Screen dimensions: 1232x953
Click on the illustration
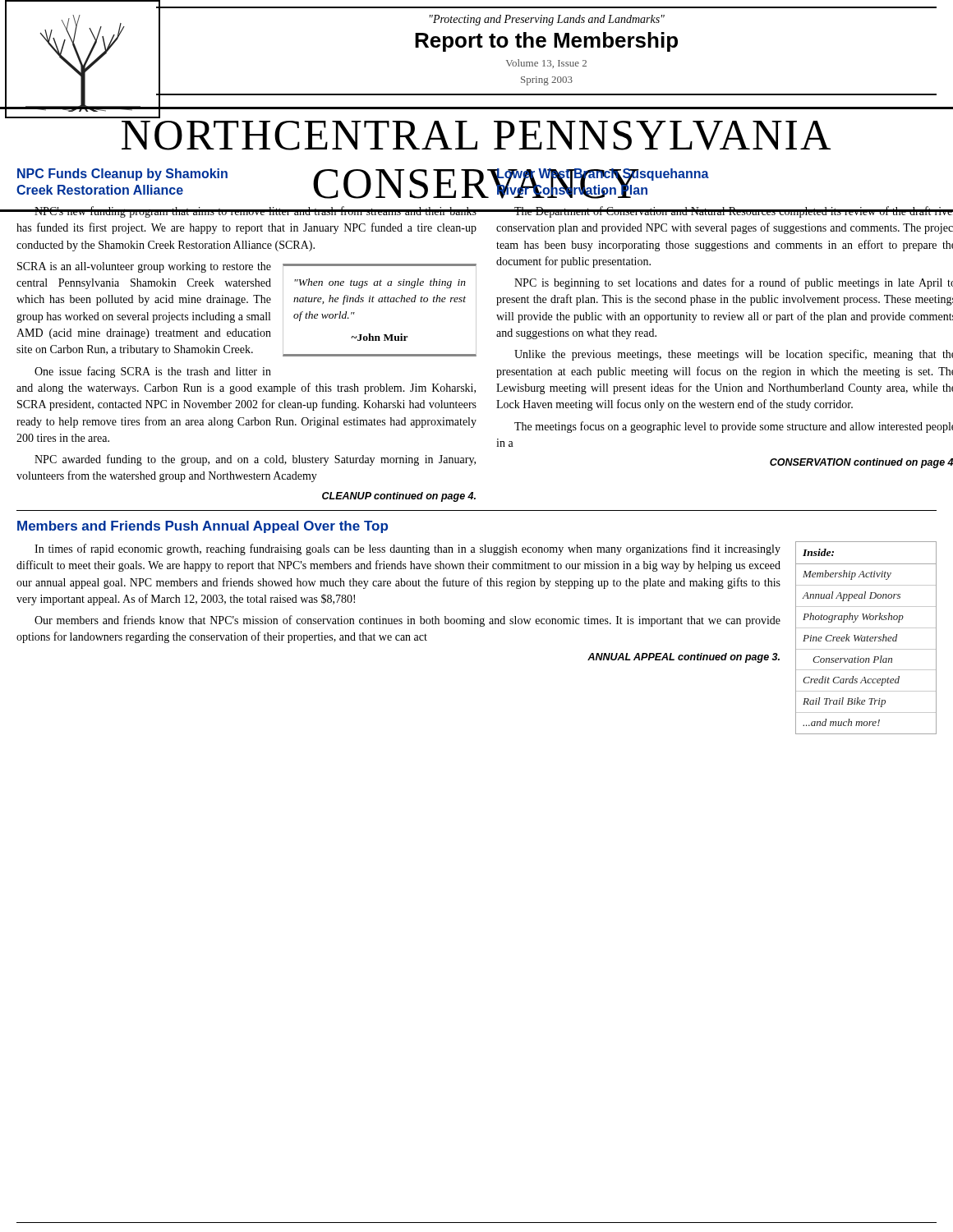(x=83, y=59)
